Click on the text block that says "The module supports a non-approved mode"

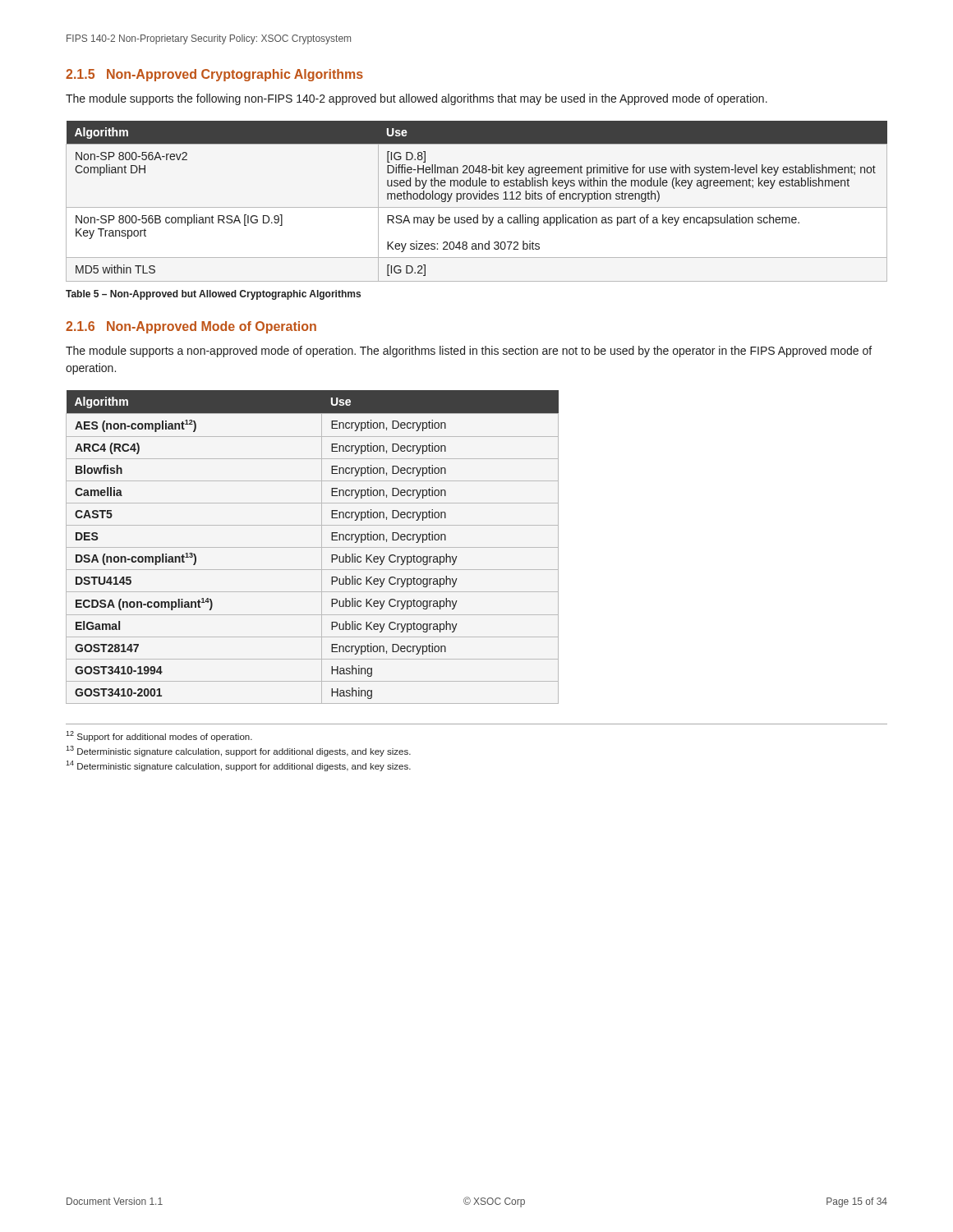pos(469,359)
